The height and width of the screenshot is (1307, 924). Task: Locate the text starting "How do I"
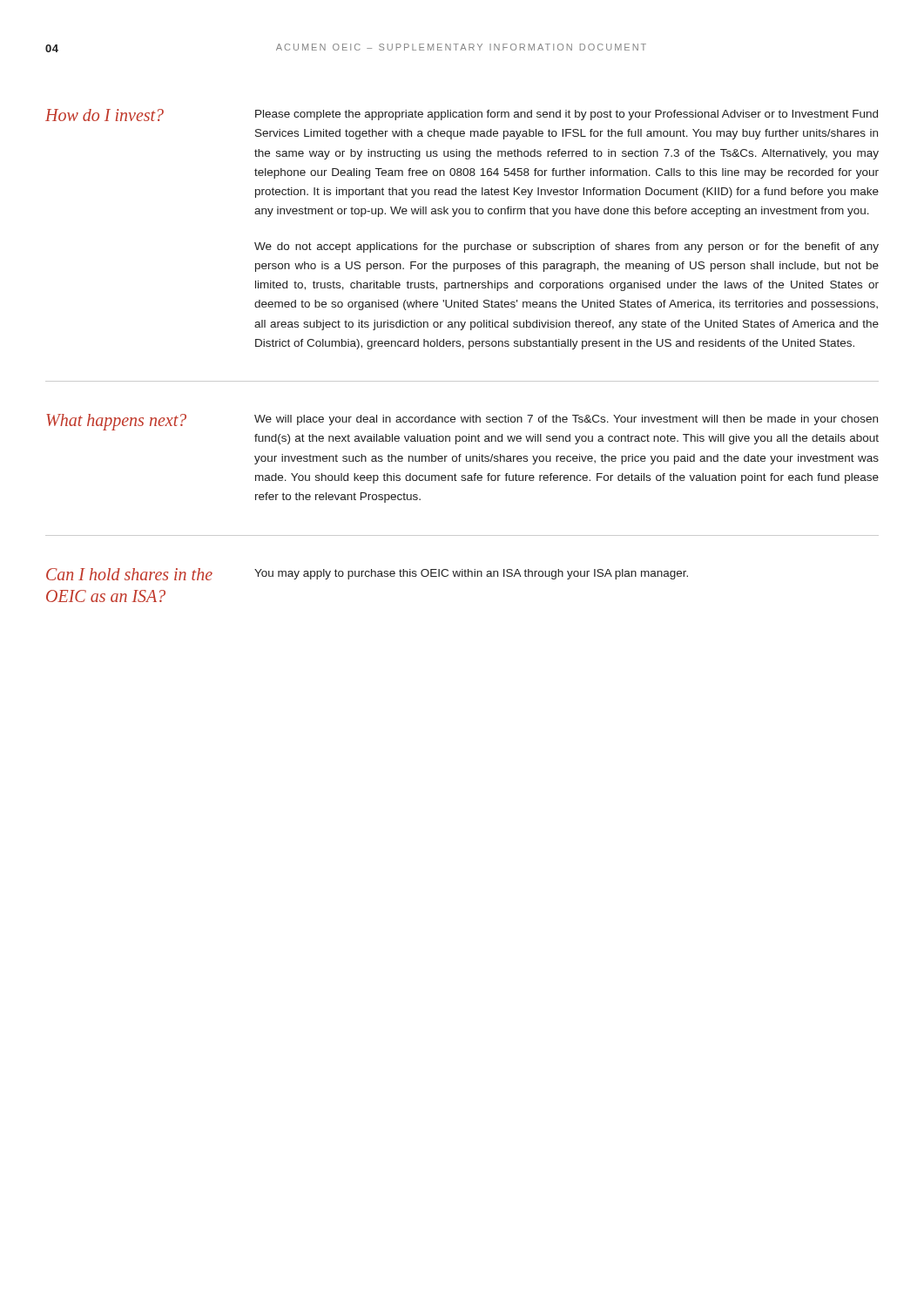(x=105, y=115)
